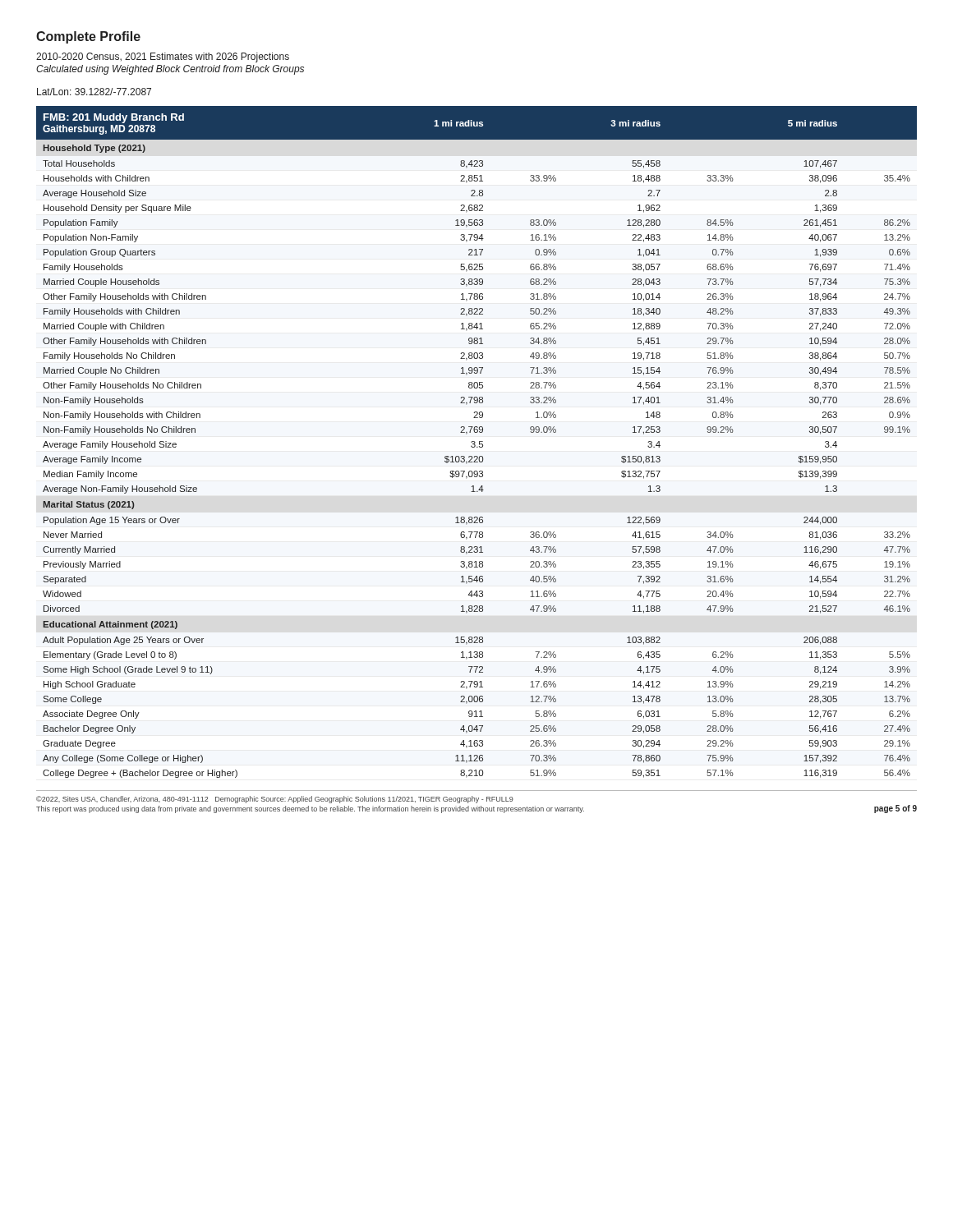Click on the element starting "2010-2020 Census, 2021"

pyautogui.click(x=163, y=57)
